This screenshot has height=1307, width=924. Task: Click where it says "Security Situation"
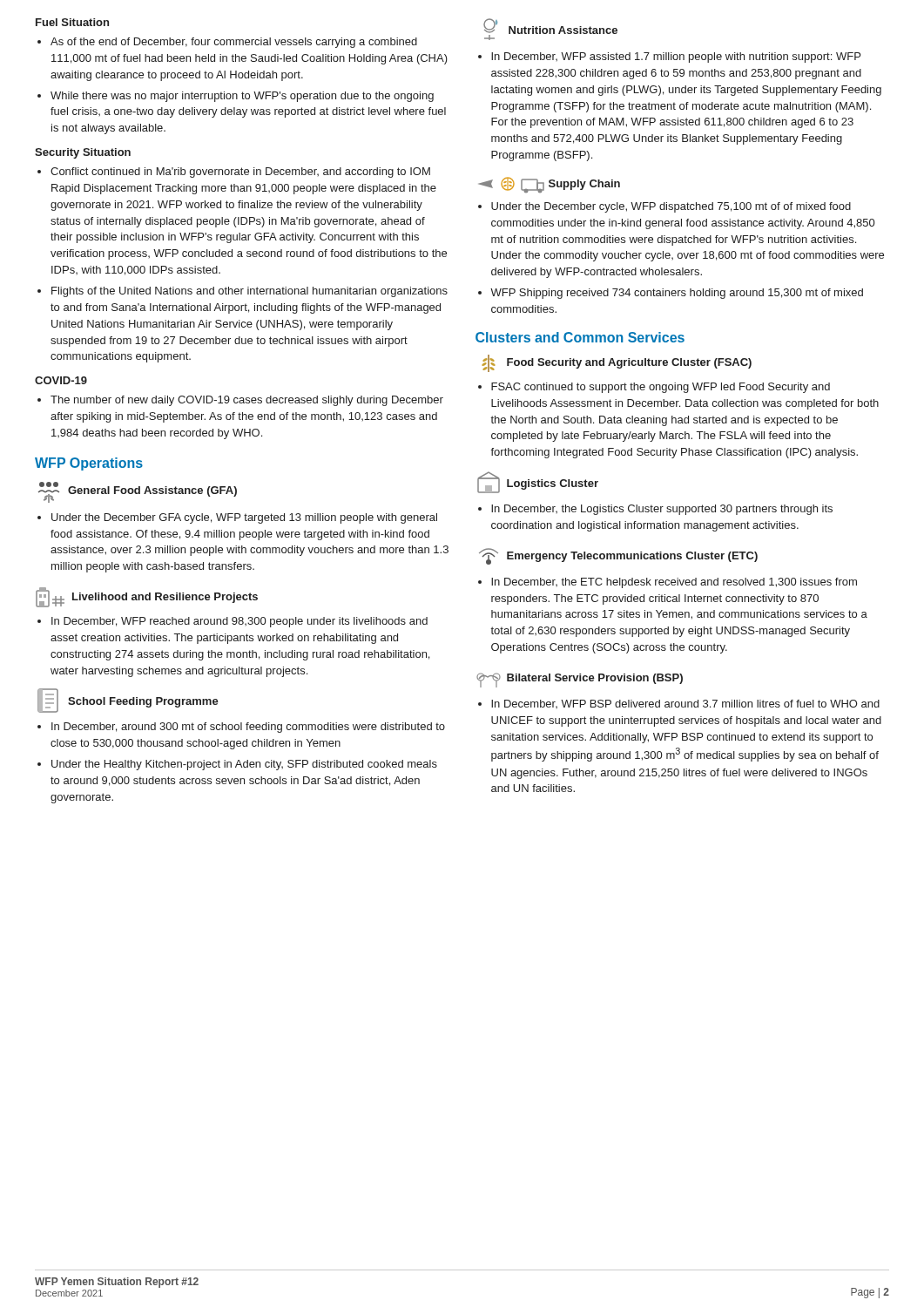[83, 152]
